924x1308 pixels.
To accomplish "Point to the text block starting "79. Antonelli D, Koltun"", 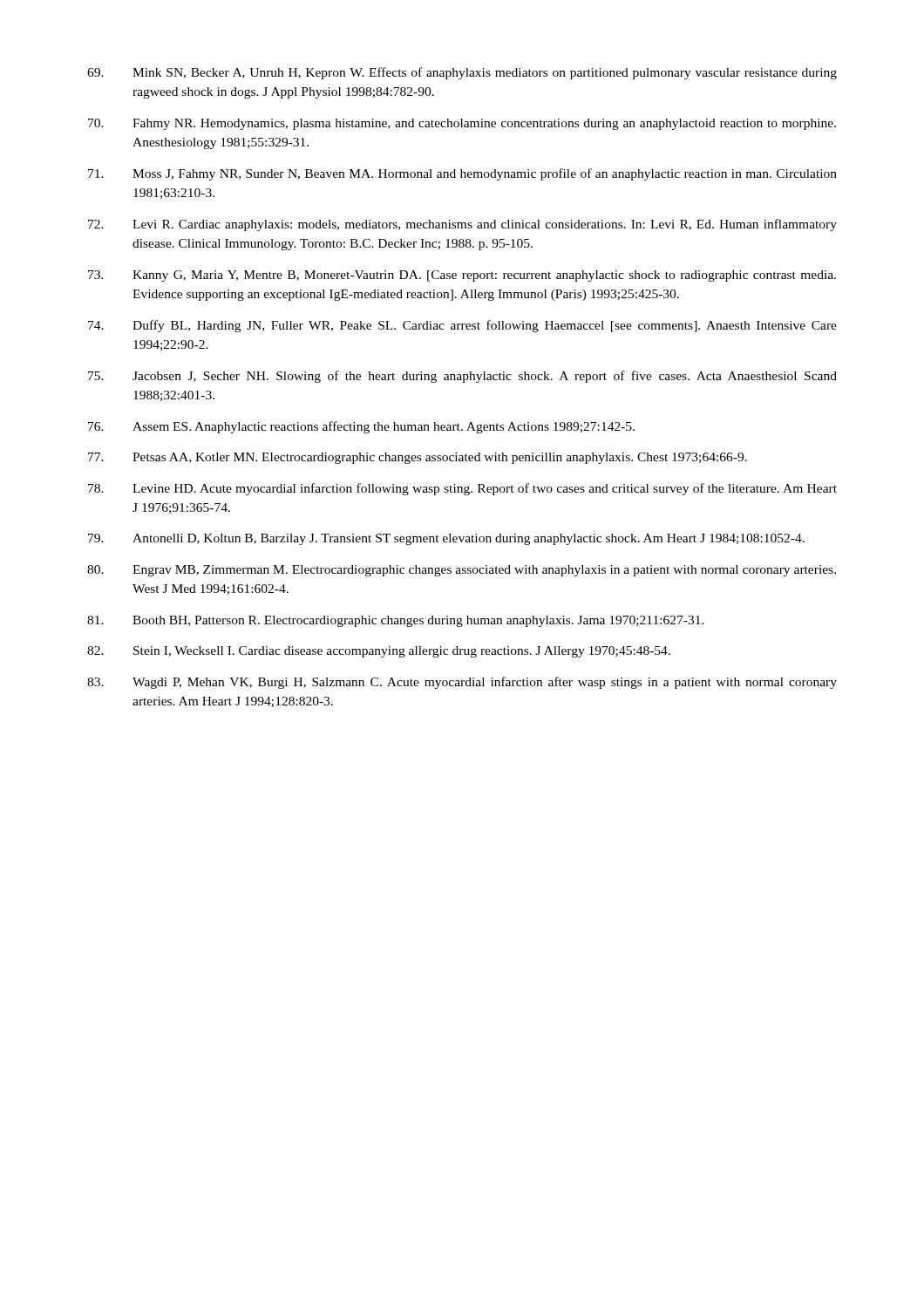I will click(x=462, y=539).
